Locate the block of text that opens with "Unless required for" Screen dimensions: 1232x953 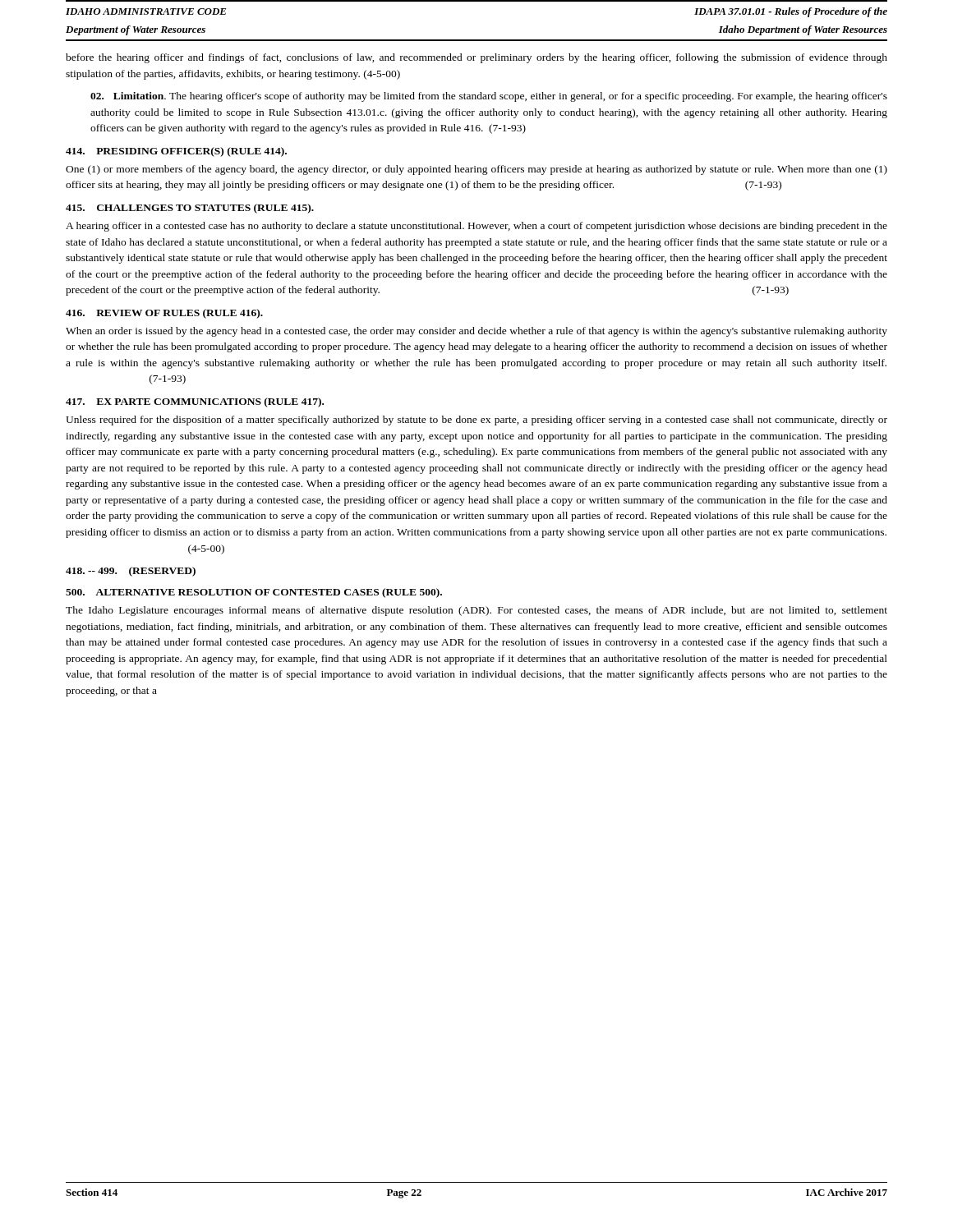click(476, 484)
